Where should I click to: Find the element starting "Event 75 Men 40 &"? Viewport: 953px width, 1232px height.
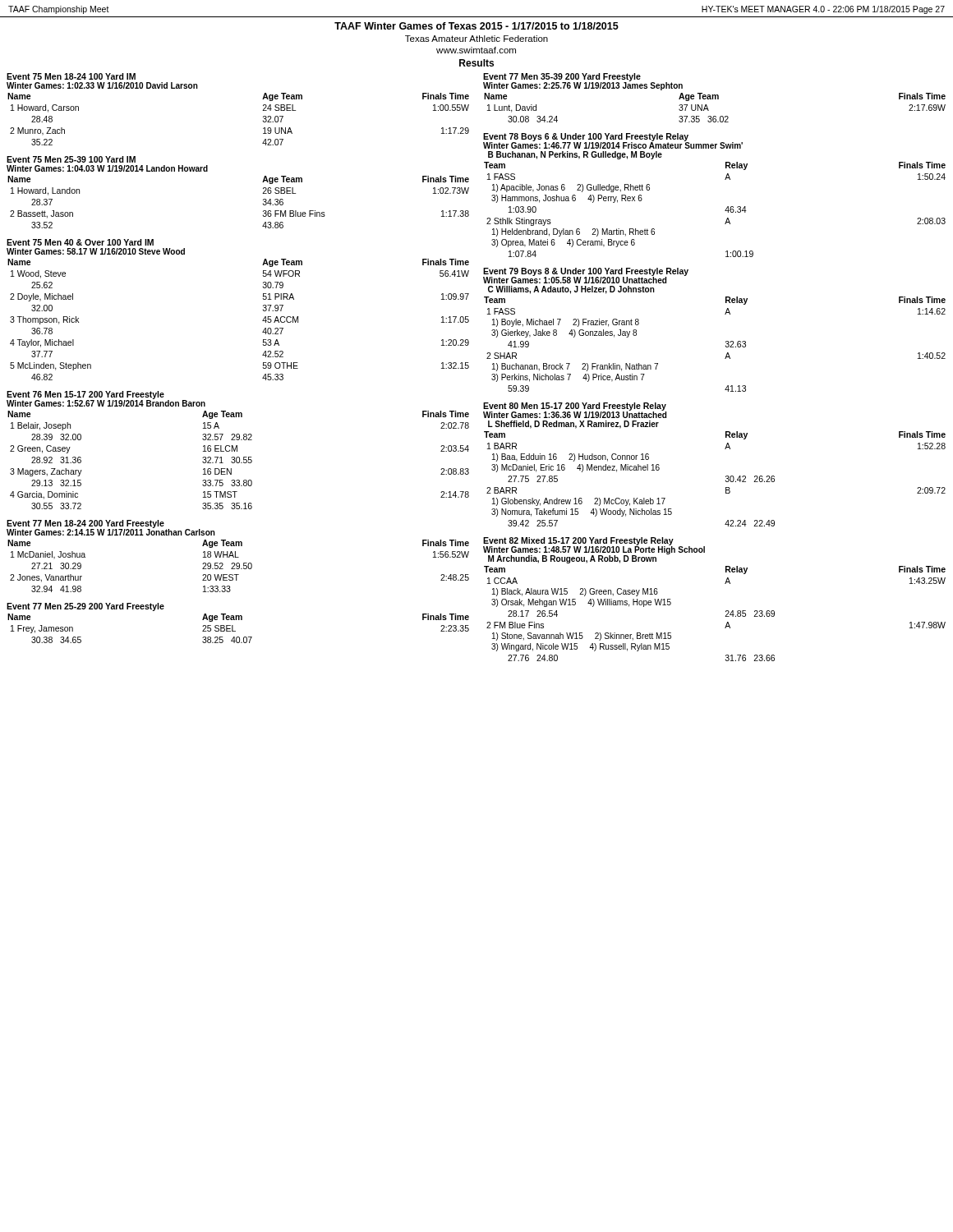point(80,242)
